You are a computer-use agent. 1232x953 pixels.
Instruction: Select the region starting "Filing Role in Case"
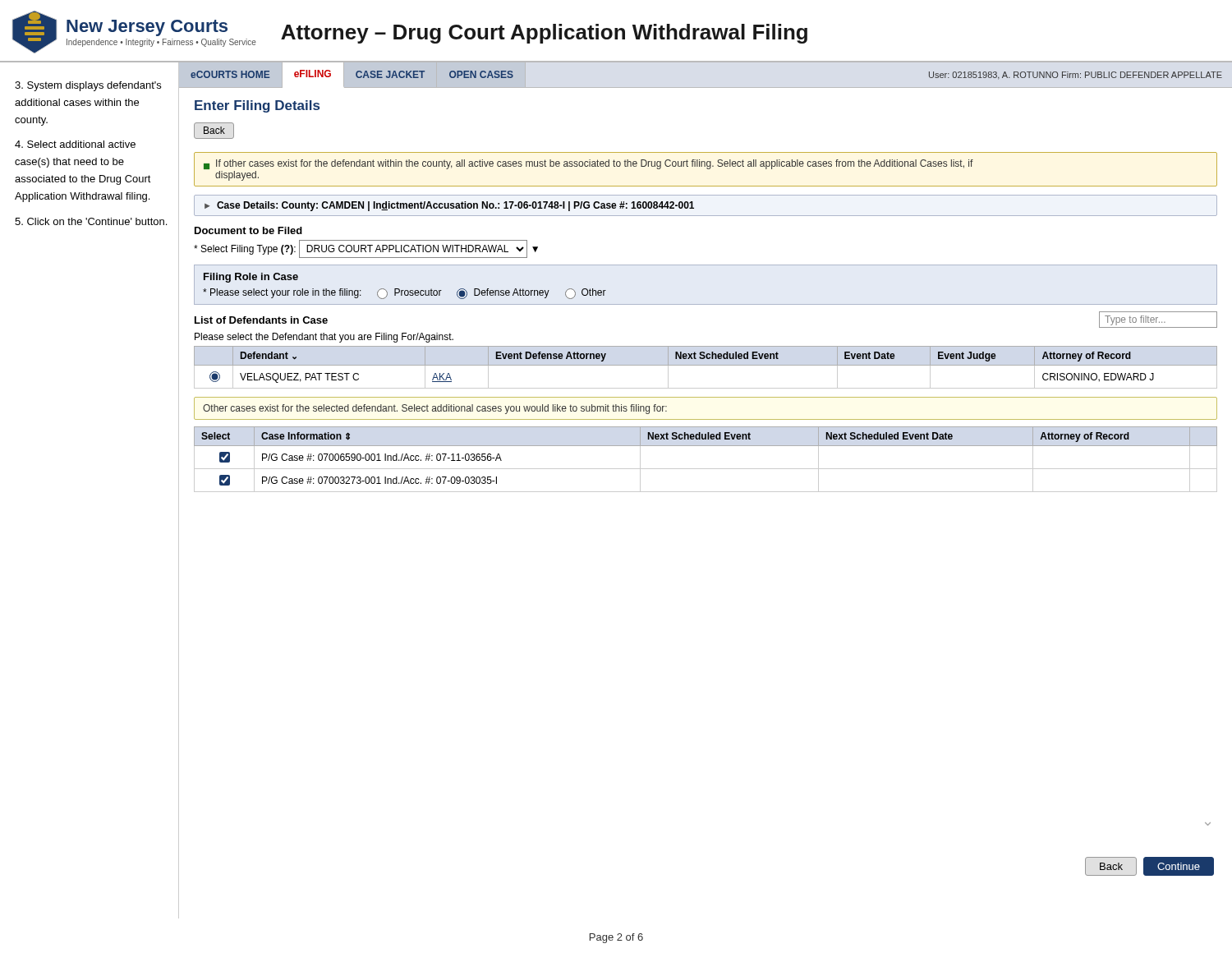click(x=251, y=276)
